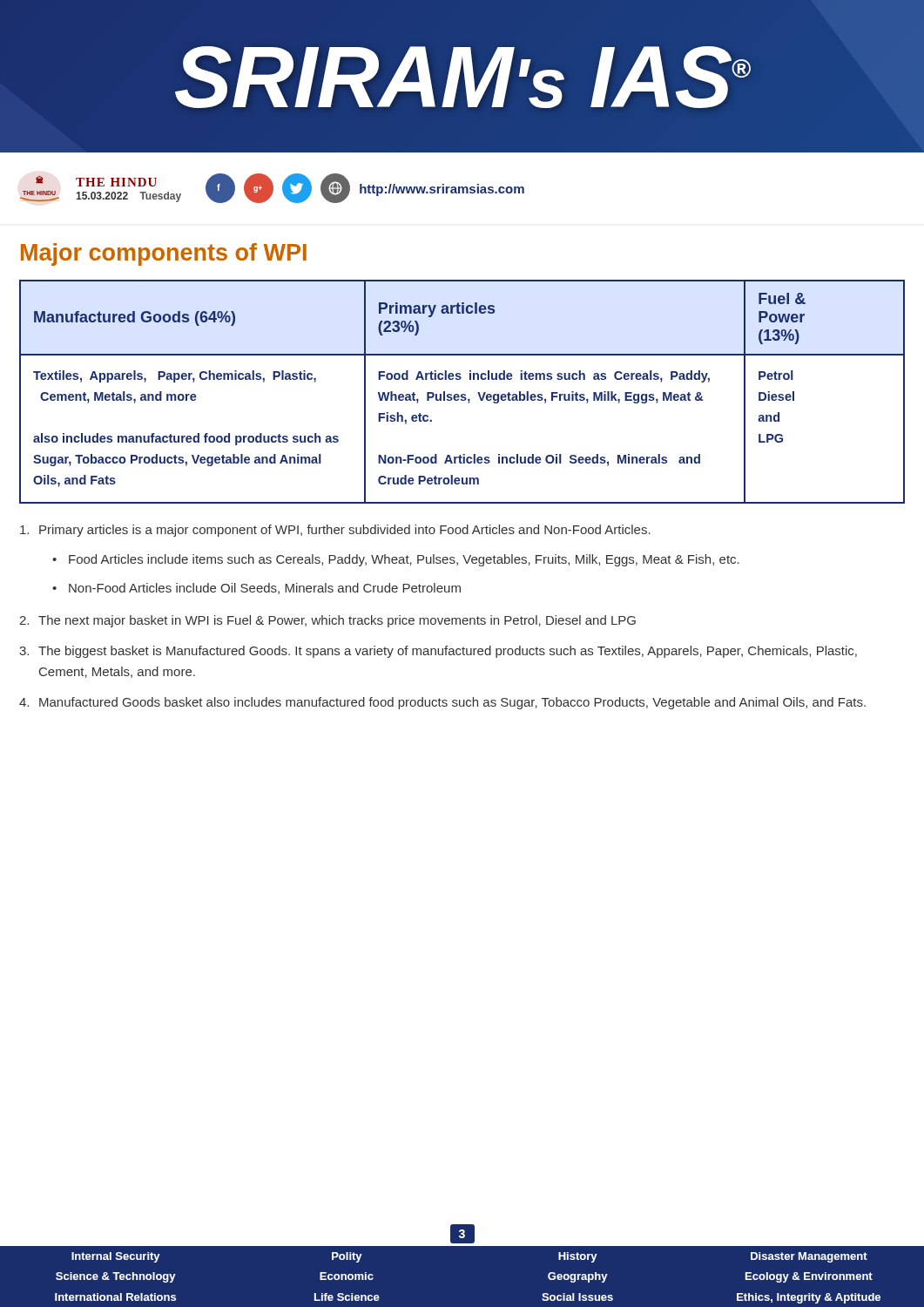Find the section header with the text "Major components of WPI"
The width and height of the screenshot is (924, 1307).
[x=164, y=253]
